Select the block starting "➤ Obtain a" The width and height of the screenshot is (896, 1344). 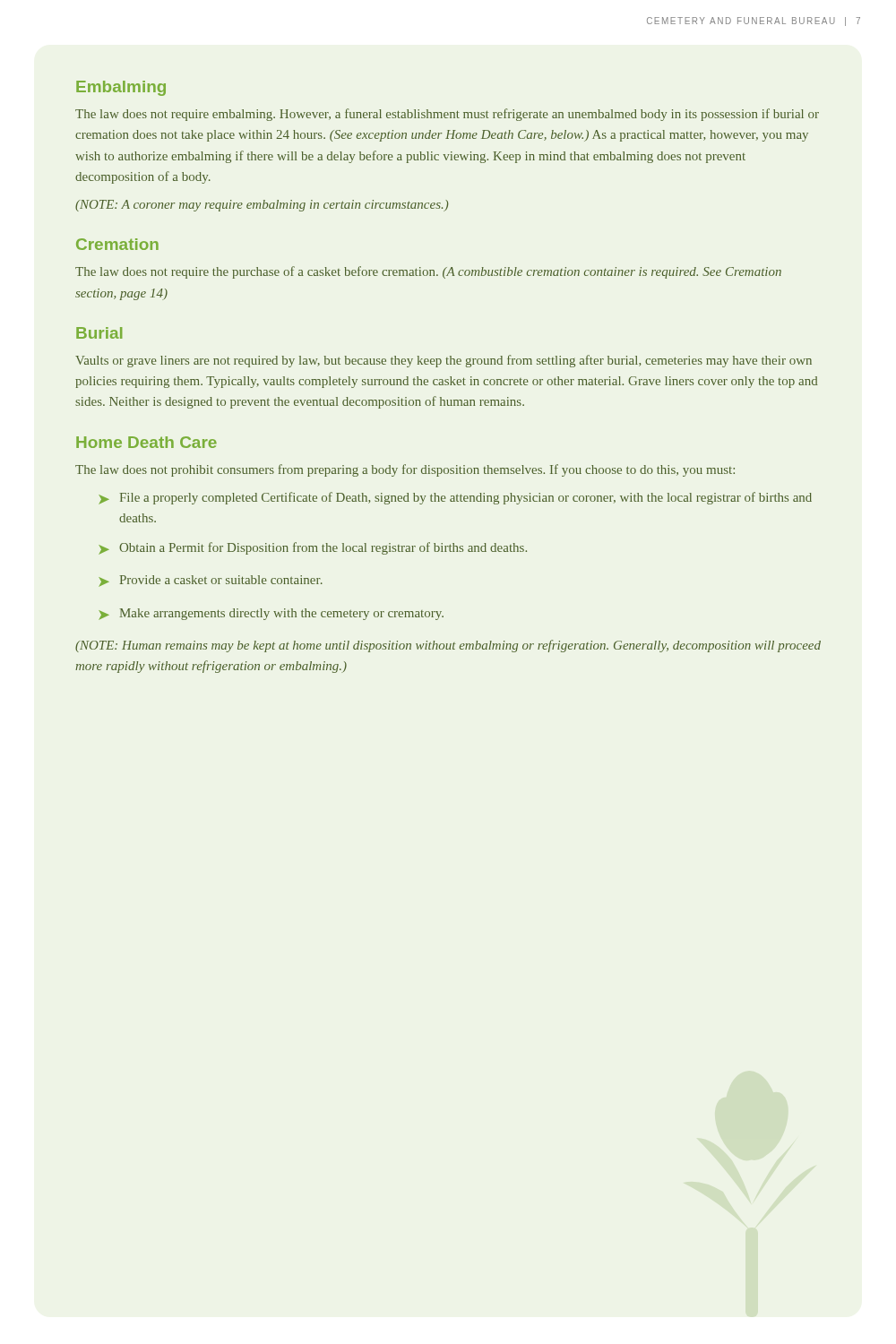[x=459, y=550]
